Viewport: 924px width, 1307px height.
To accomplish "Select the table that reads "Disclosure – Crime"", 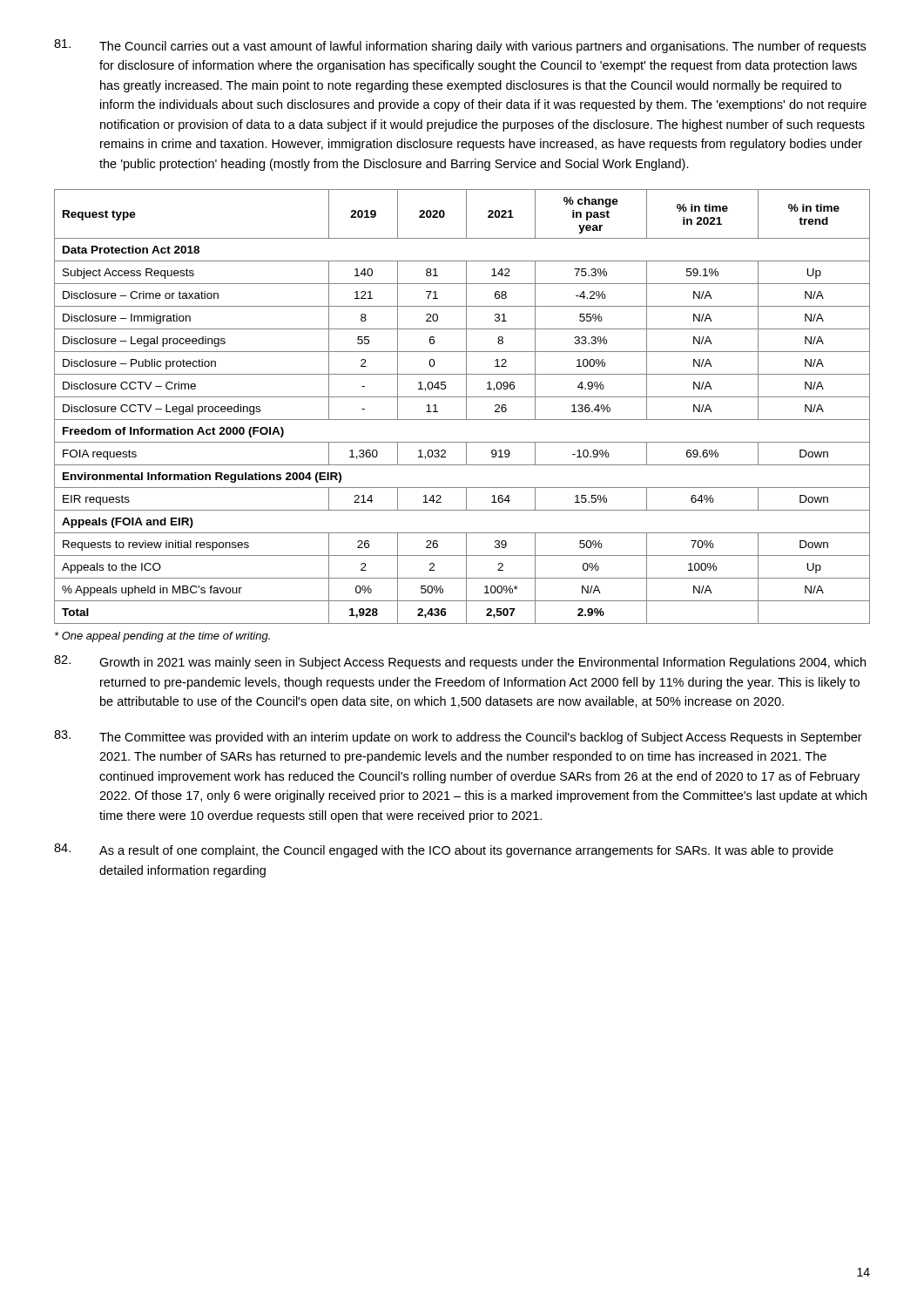I will 462,407.
